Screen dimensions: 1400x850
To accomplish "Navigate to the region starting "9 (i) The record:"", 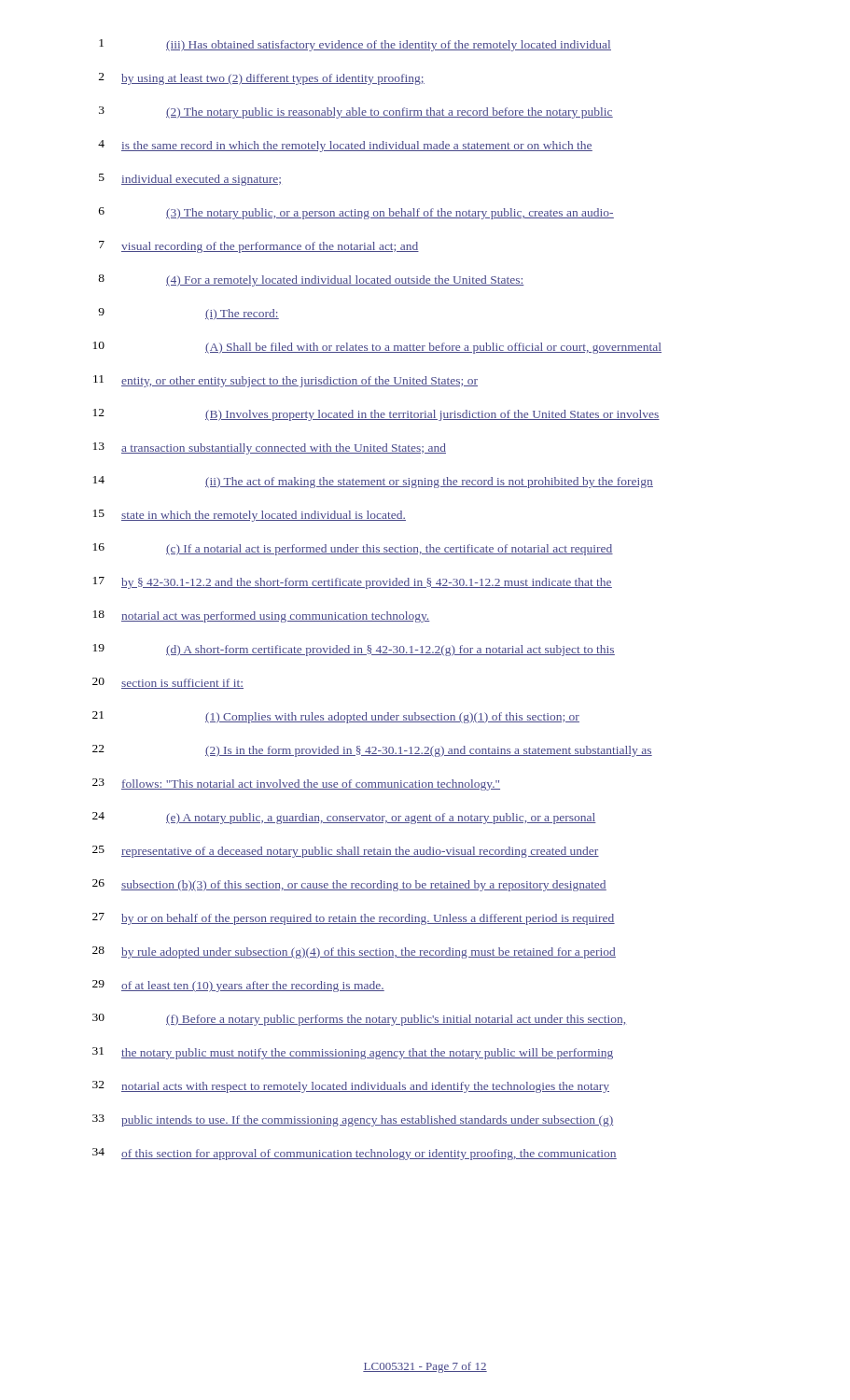I will pyautogui.click(x=102, y=314).
